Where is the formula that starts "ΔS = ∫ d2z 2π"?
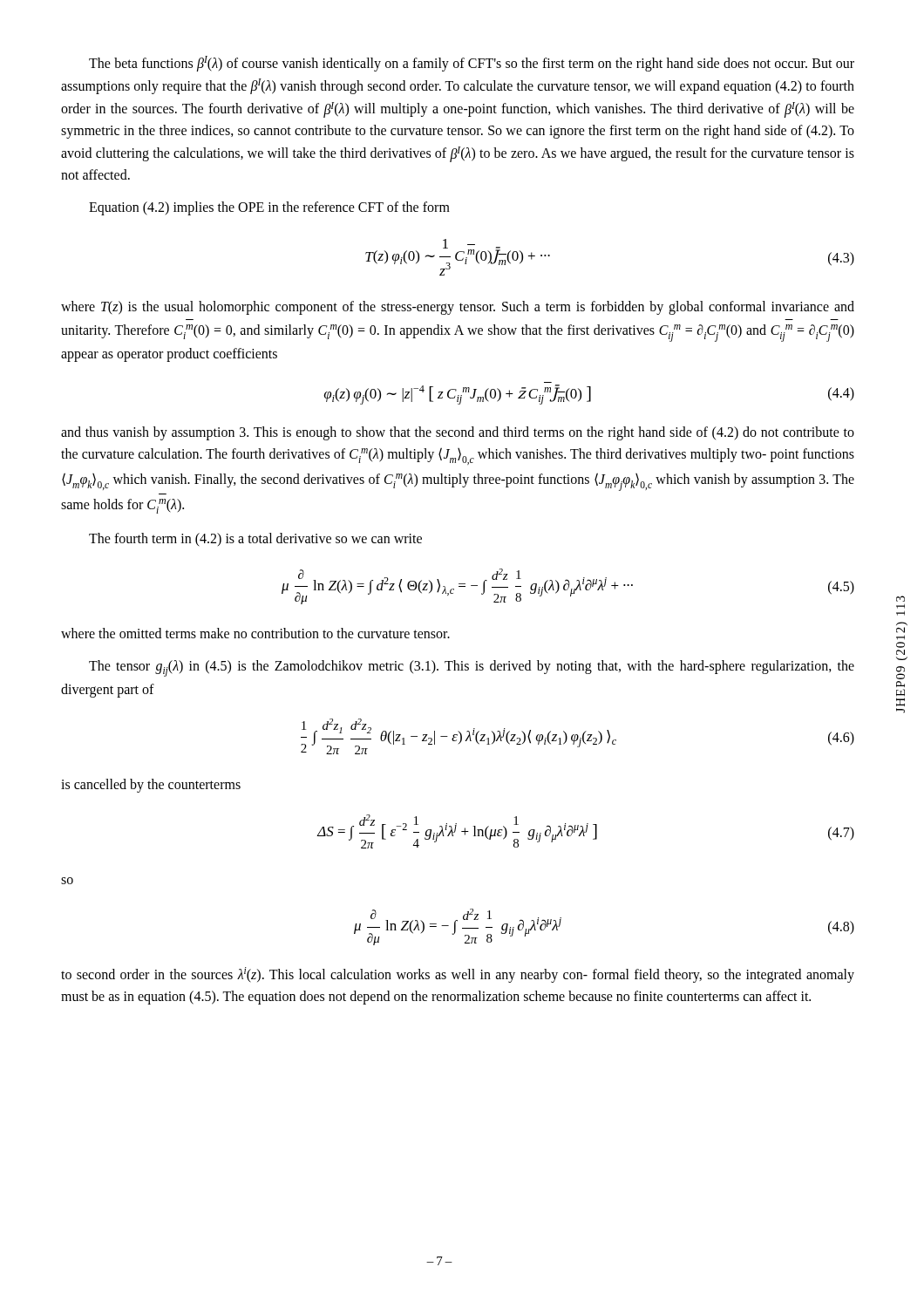 tap(586, 832)
